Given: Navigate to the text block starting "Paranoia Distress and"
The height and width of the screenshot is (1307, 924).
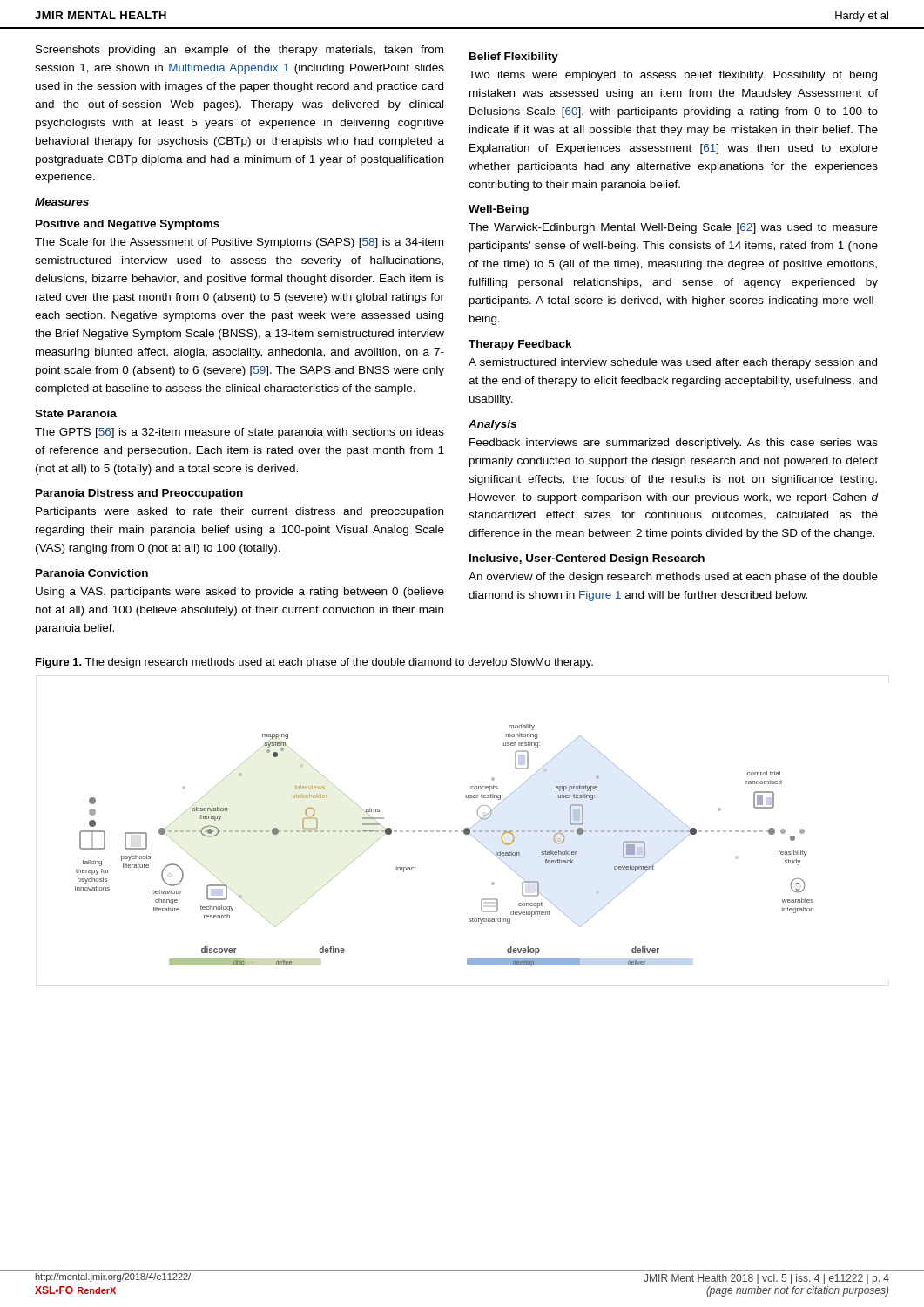Looking at the screenshot, I should (139, 493).
